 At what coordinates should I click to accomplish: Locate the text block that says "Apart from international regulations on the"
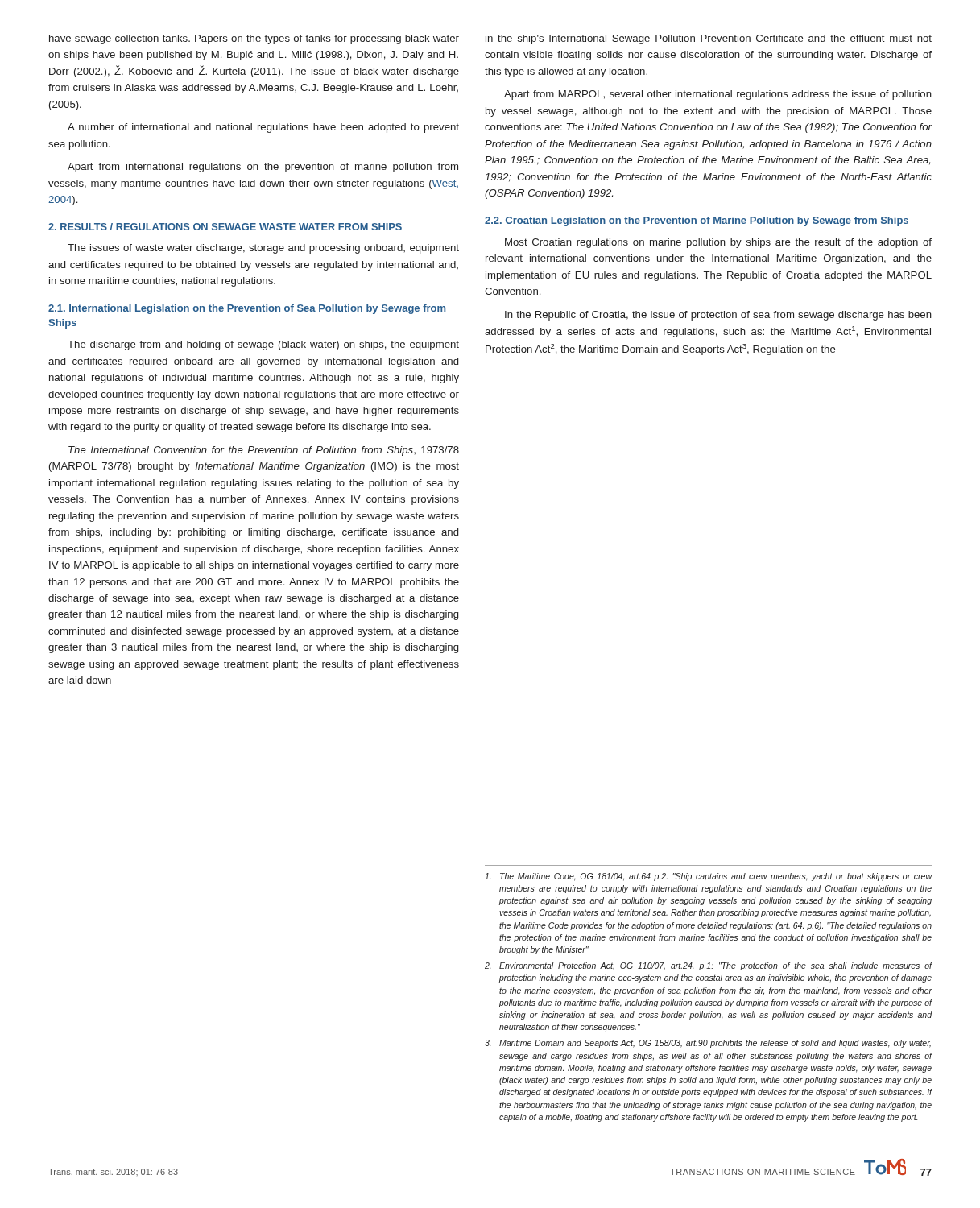pos(254,183)
